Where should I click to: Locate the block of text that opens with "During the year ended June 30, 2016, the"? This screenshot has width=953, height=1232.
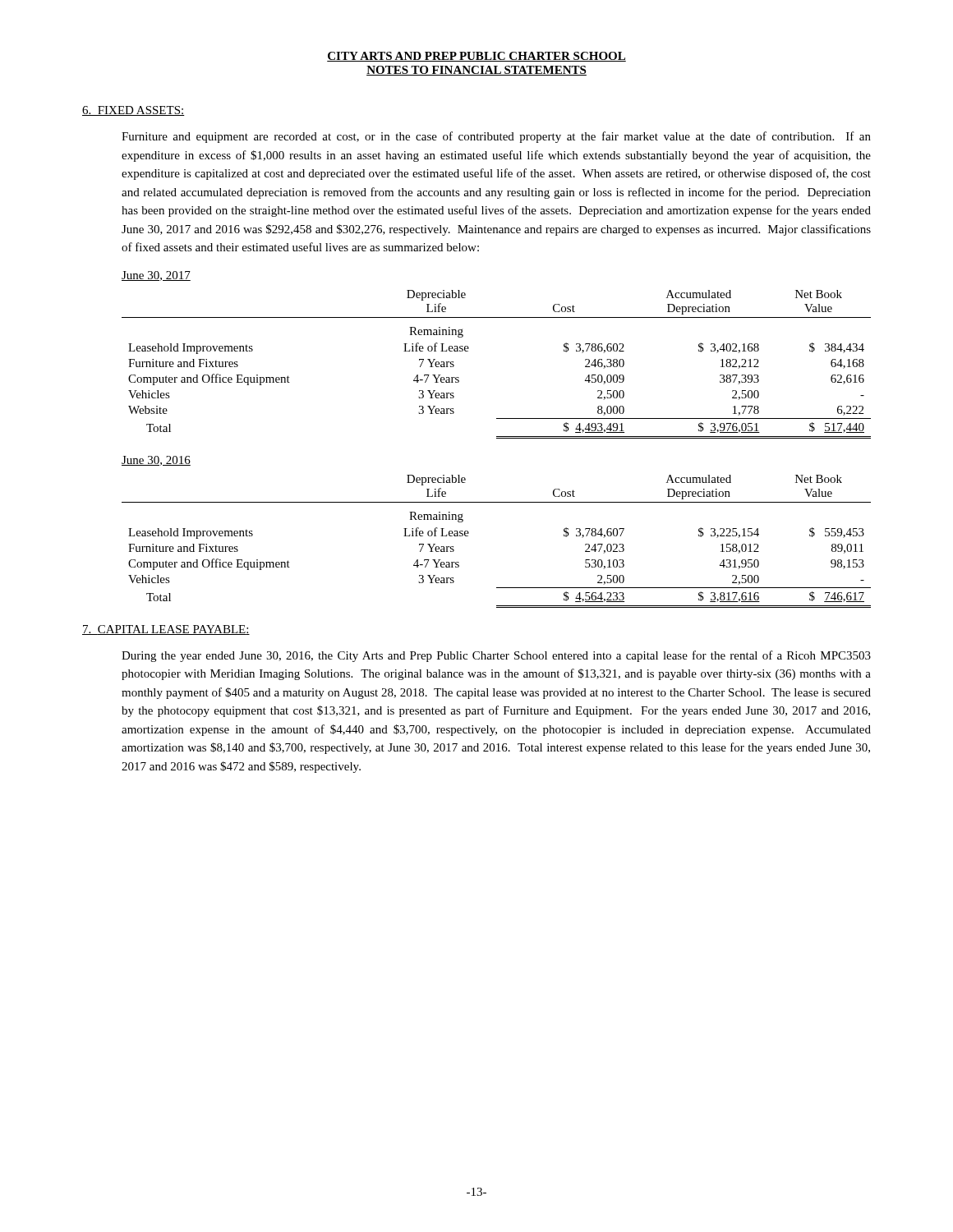pyautogui.click(x=496, y=710)
